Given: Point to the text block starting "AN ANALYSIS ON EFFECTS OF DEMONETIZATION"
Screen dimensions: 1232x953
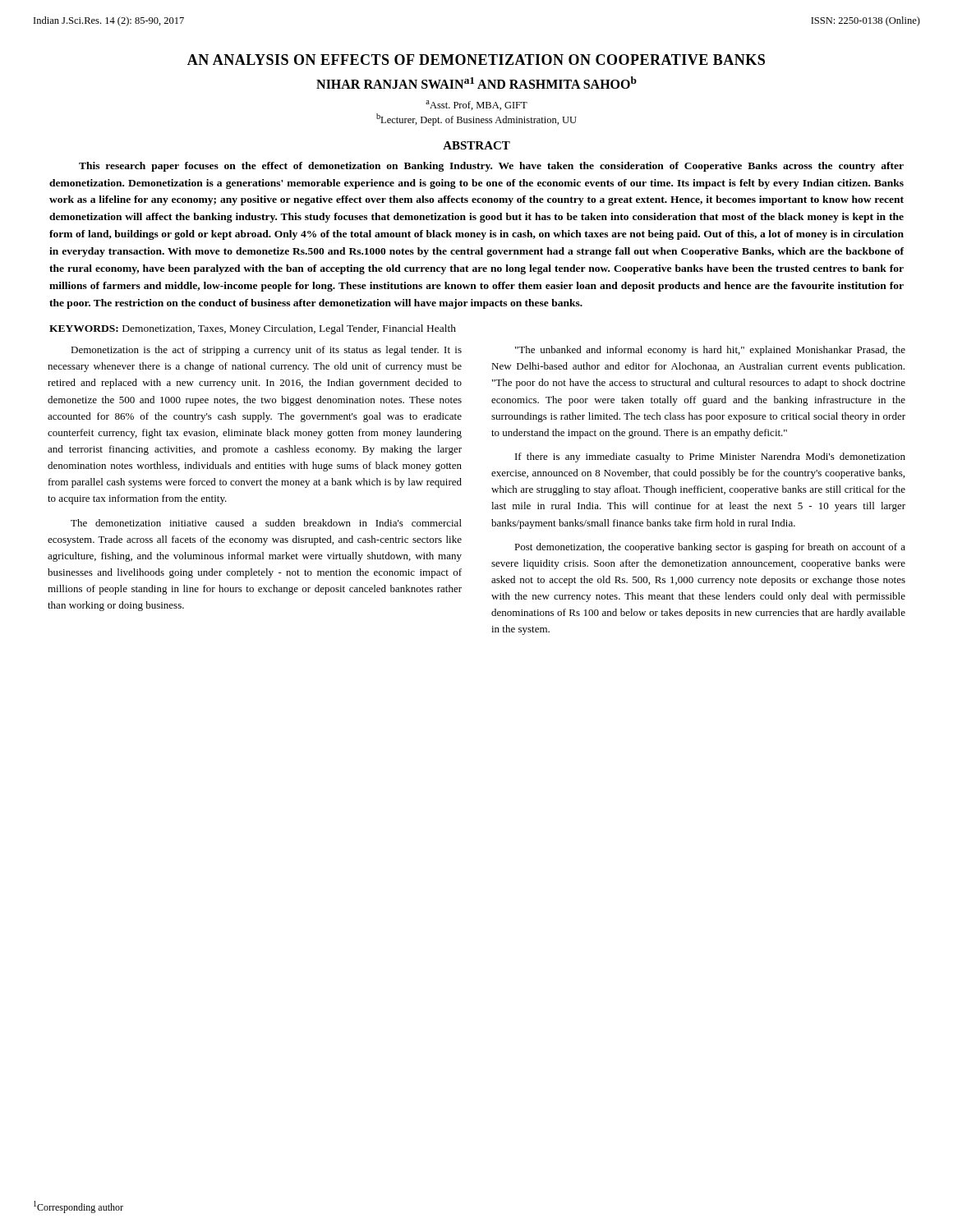Looking at the screenshot, I should click(x=476, y=60).
